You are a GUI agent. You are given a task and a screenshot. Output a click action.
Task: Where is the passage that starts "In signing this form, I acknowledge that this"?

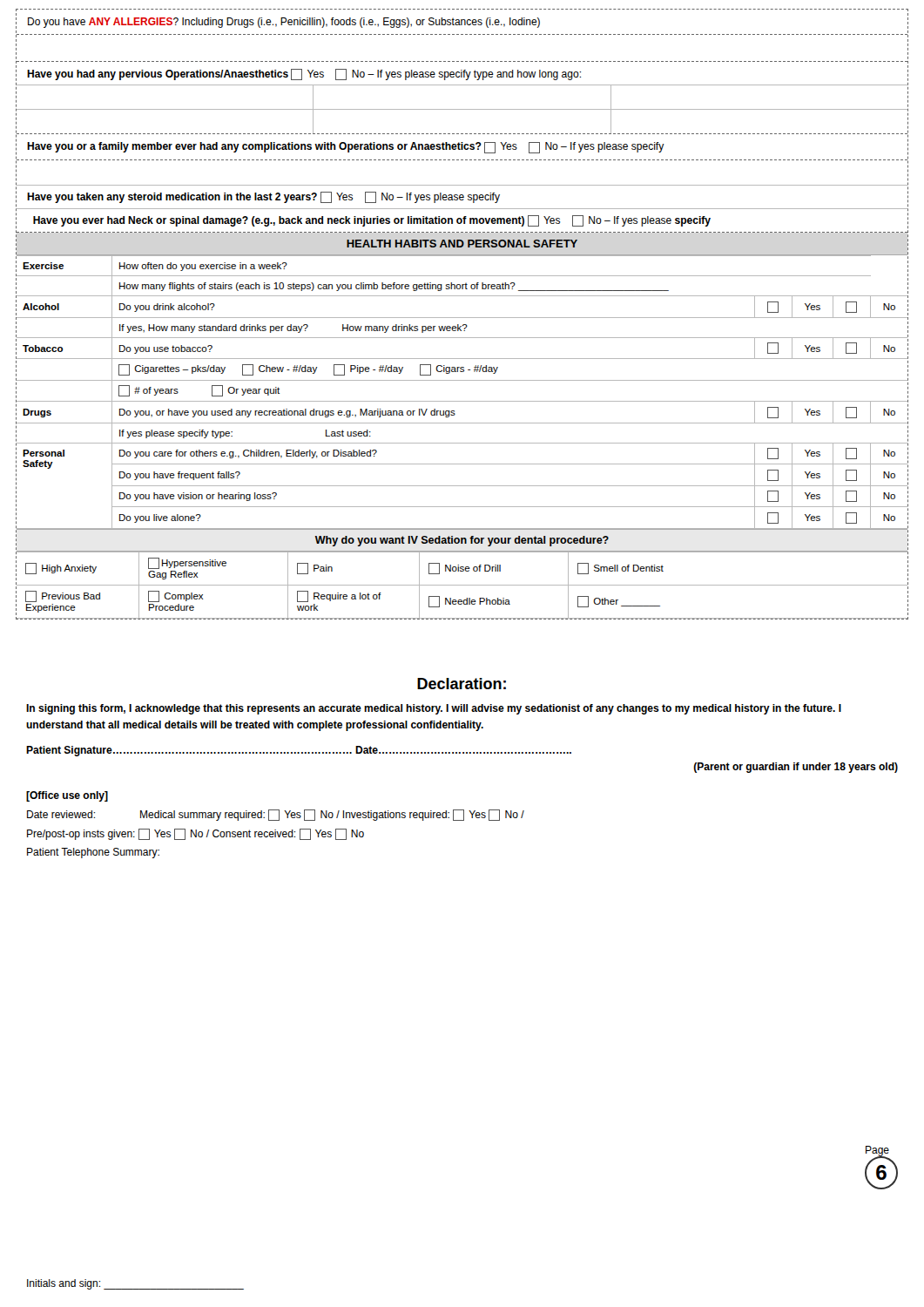pyautogui.click(x=434, y=717)
